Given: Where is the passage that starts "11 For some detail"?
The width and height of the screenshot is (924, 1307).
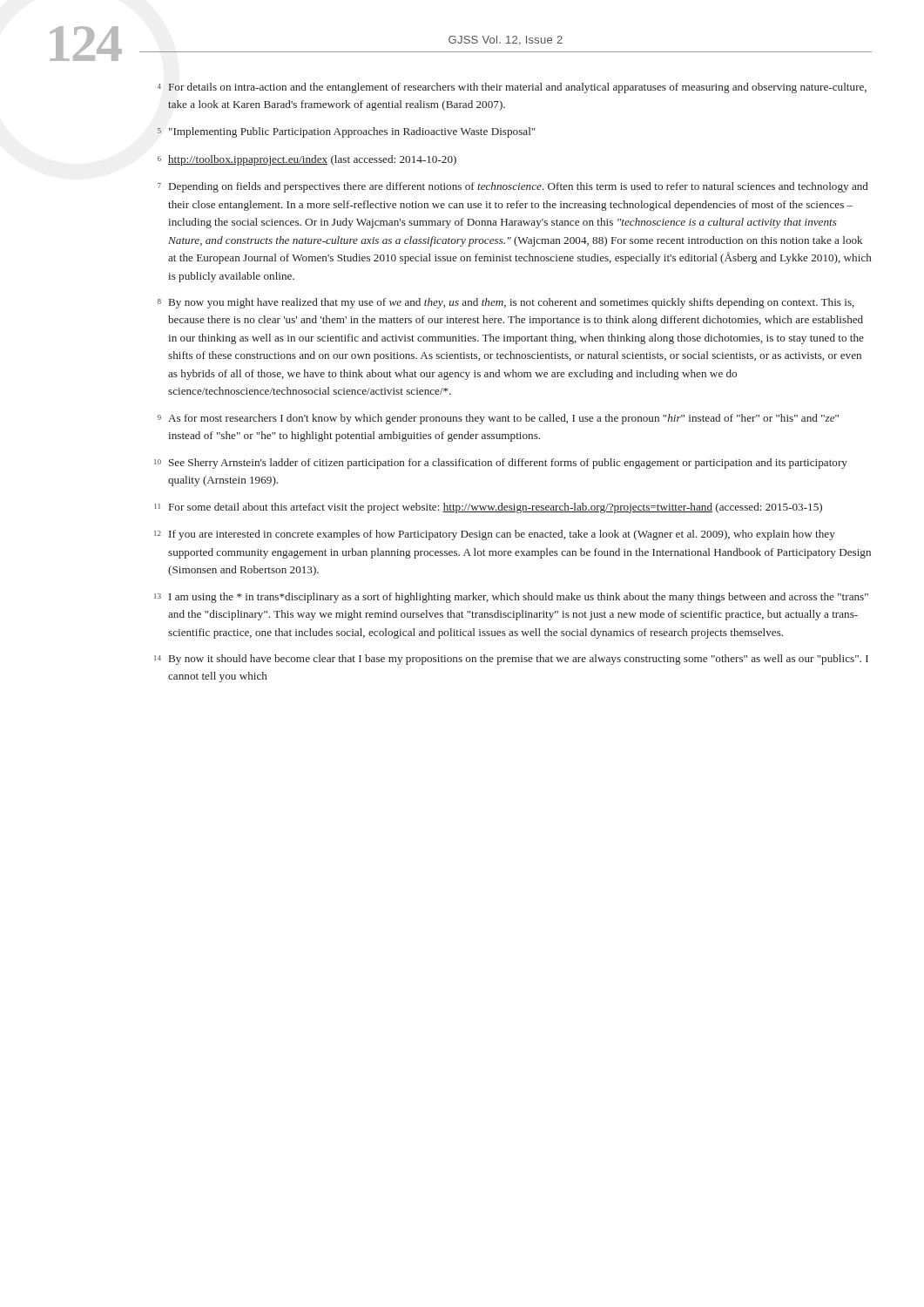Looking at the screenshot, I should [x=503, y=507].
